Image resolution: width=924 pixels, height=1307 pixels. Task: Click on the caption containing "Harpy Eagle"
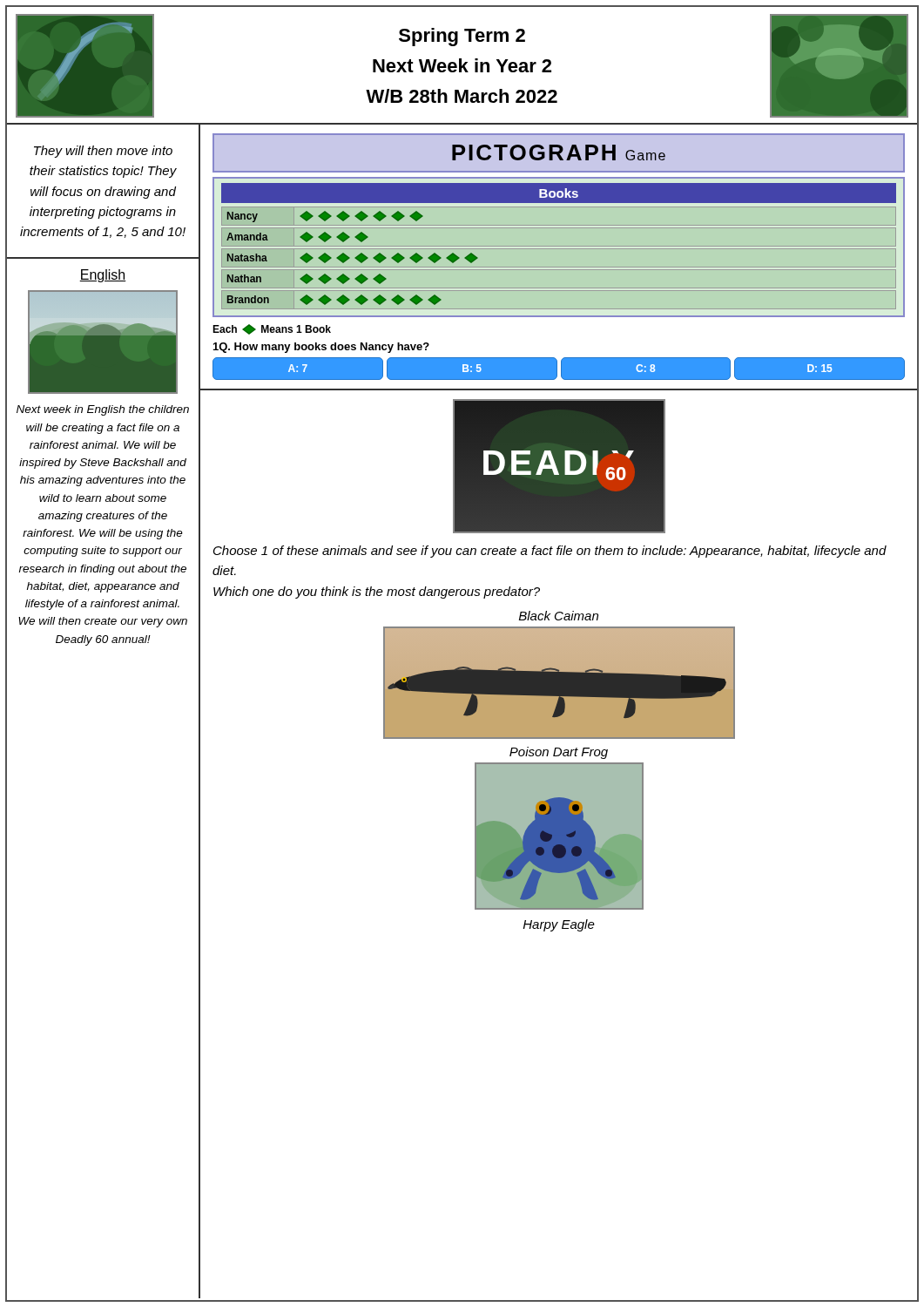(x=559, y=924)
